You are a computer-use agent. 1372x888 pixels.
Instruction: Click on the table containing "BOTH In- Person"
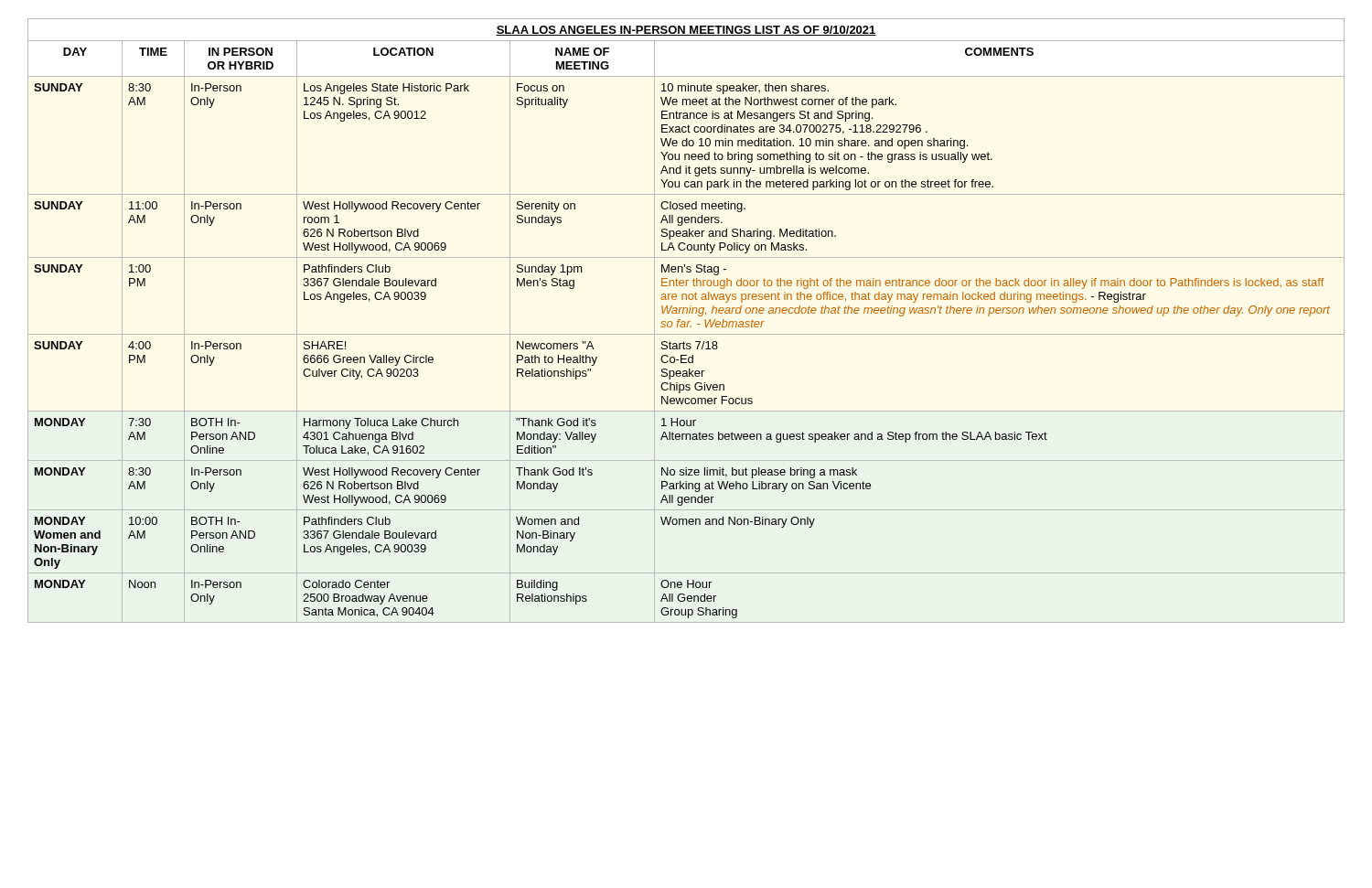click(x=686, y=321)
